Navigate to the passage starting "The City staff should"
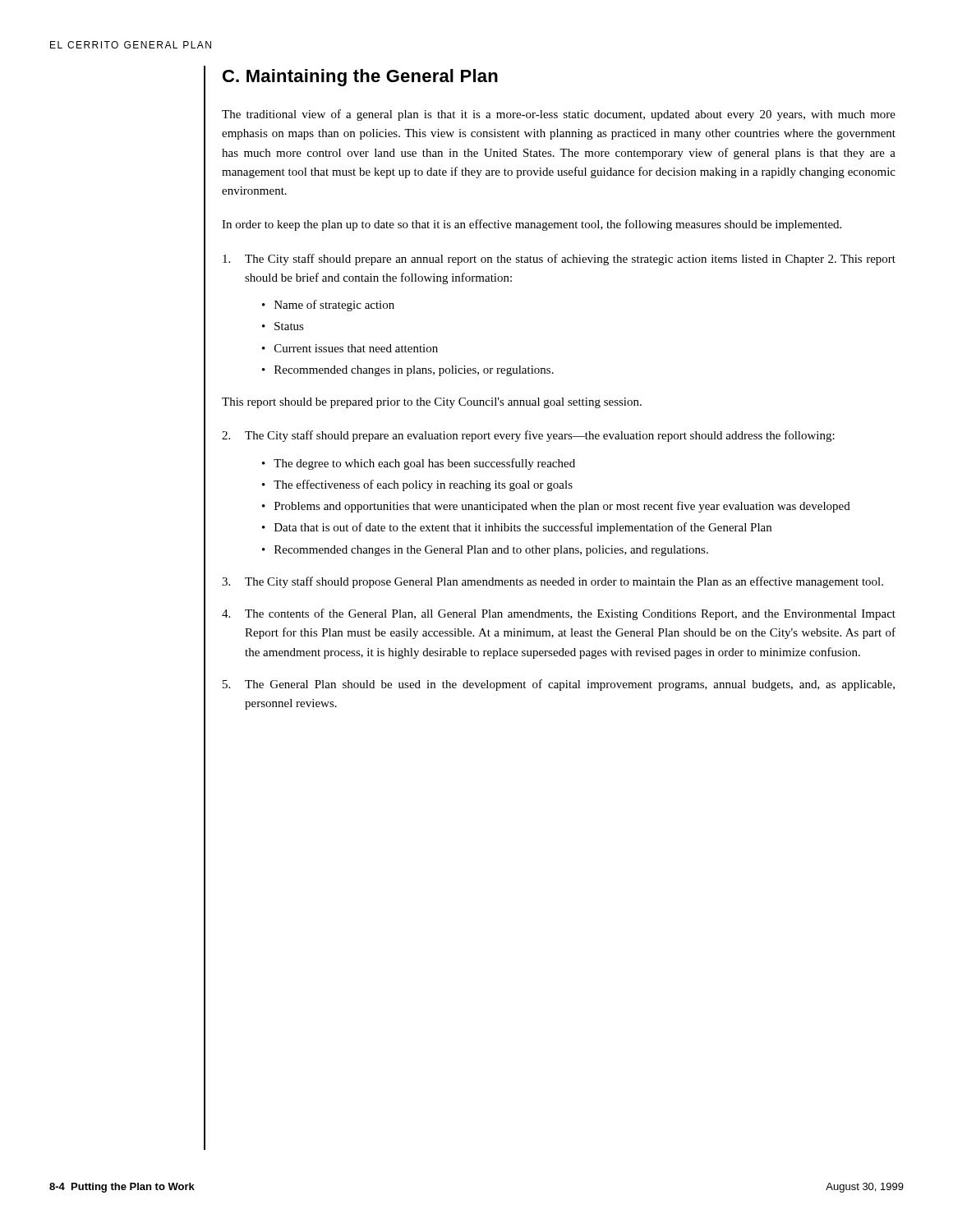 pyautogui.click(x=559, y=260)
